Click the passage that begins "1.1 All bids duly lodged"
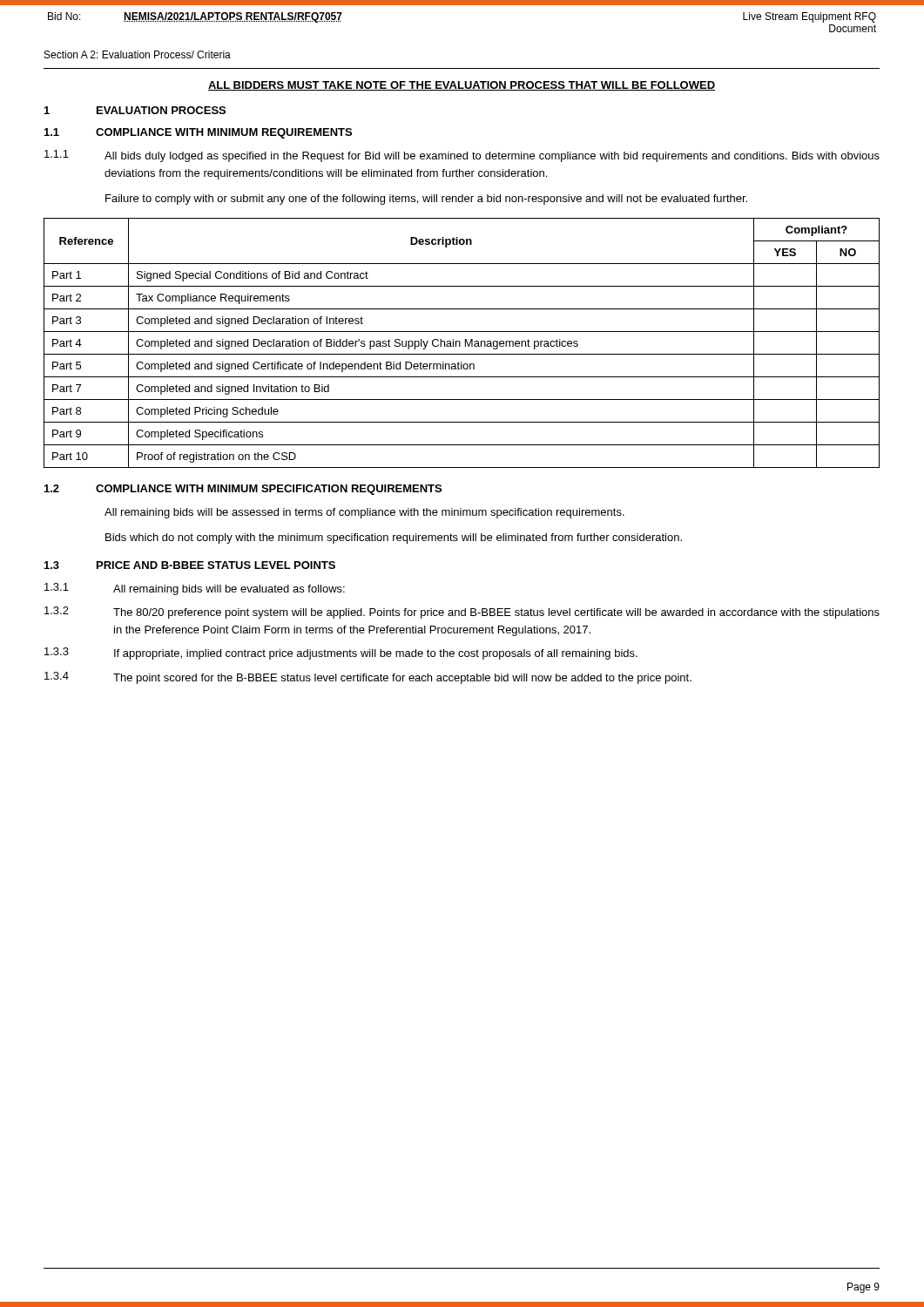Screen dimensions: 1307x924 click(x=462, y=164)
